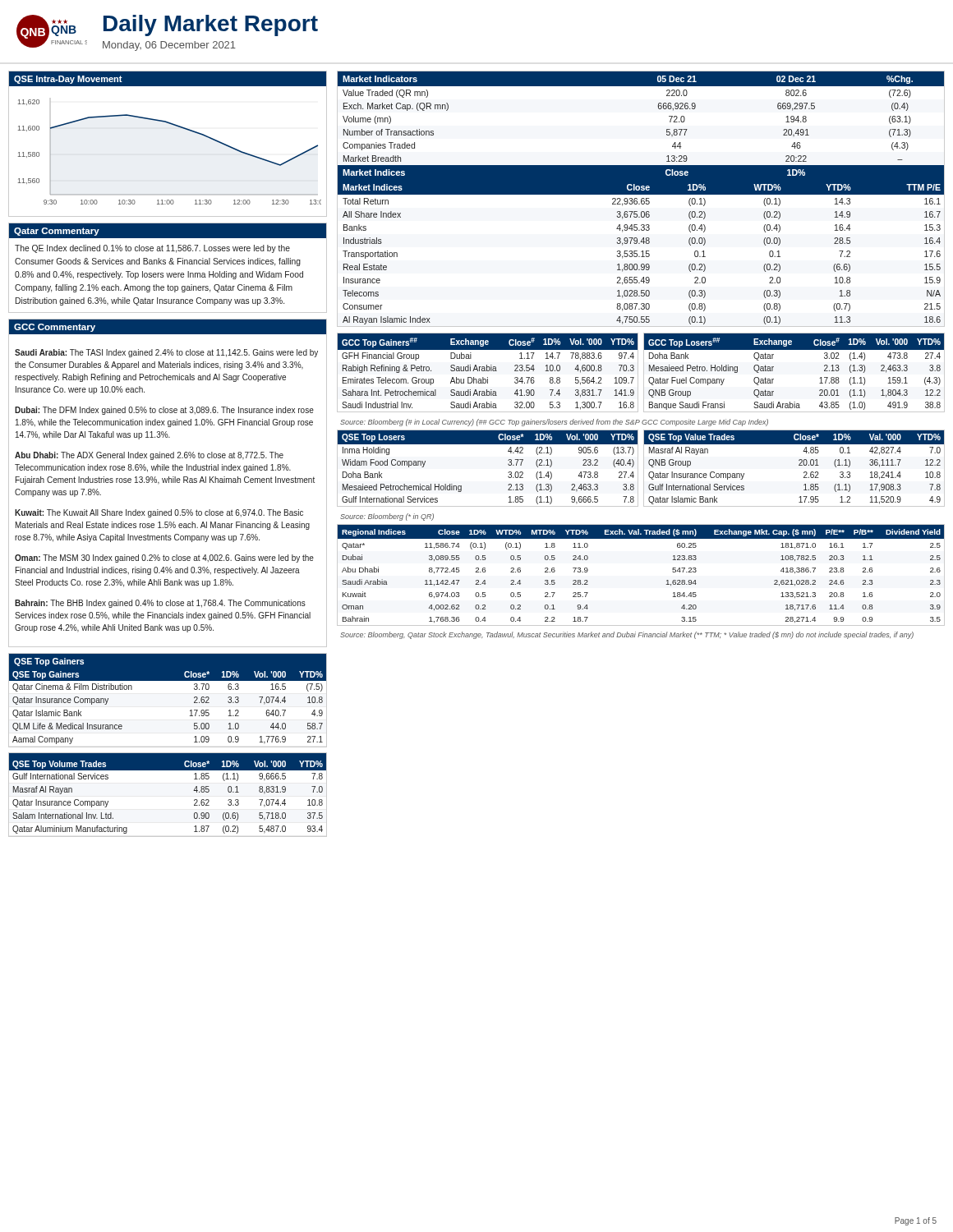Screen dimensions: 1232x953
Task: Locate the table with the text "Qatar Fuel Company"
Action: [794, 373]
